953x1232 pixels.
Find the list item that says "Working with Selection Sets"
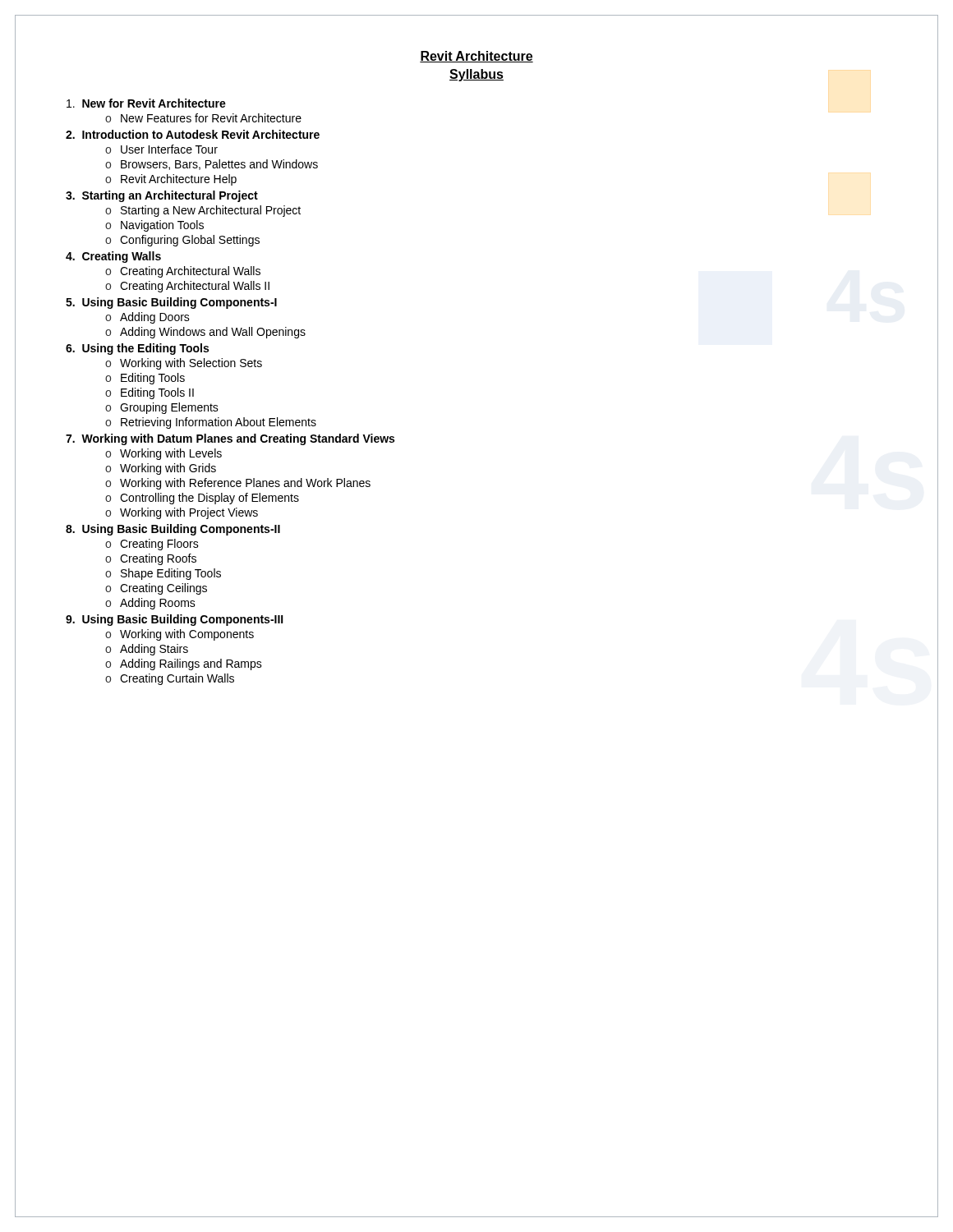tap(191, 363)
